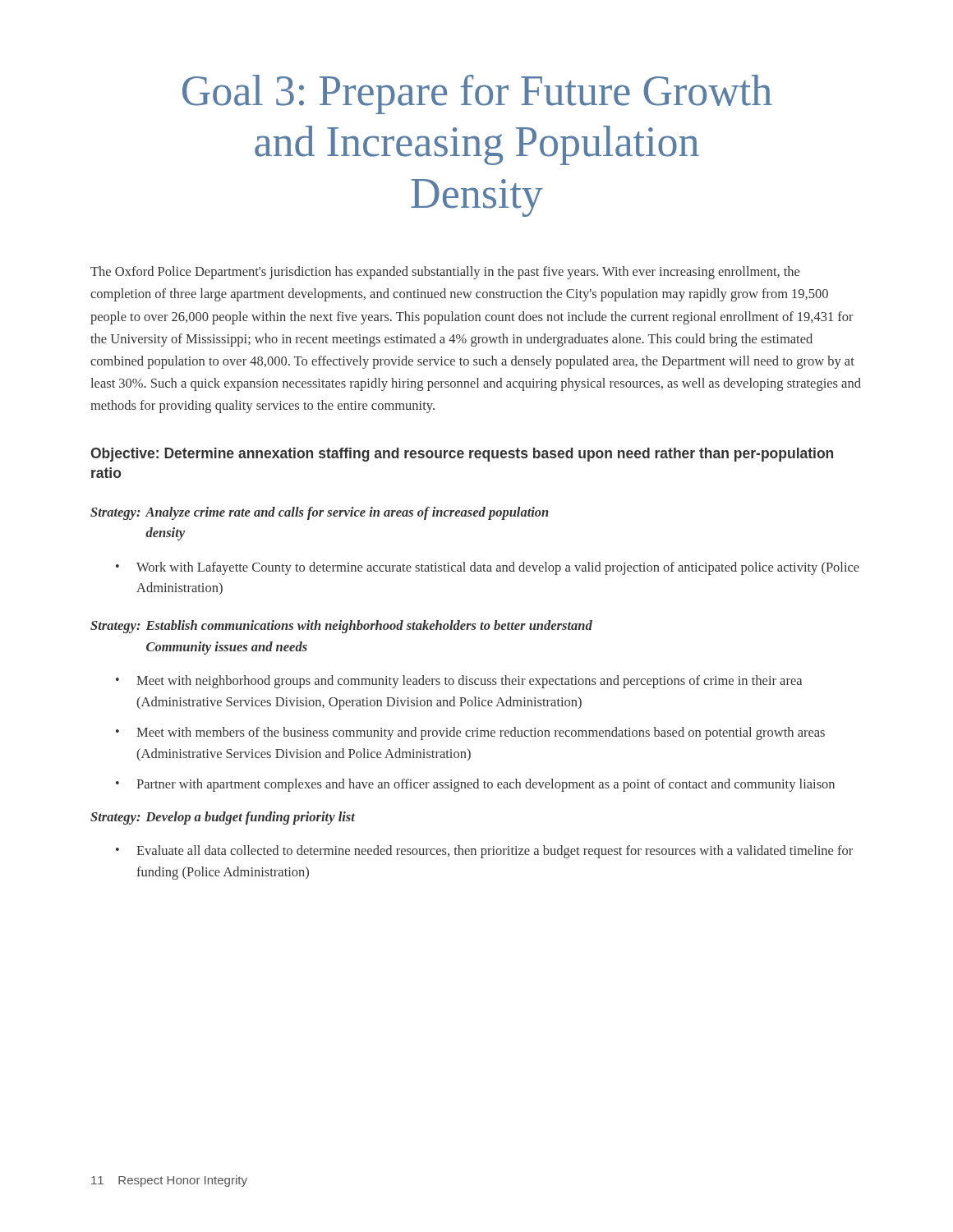Click on the passage starting "• Meet with members of the business community"
This screenshot has height=1232, width=953.
489,743
